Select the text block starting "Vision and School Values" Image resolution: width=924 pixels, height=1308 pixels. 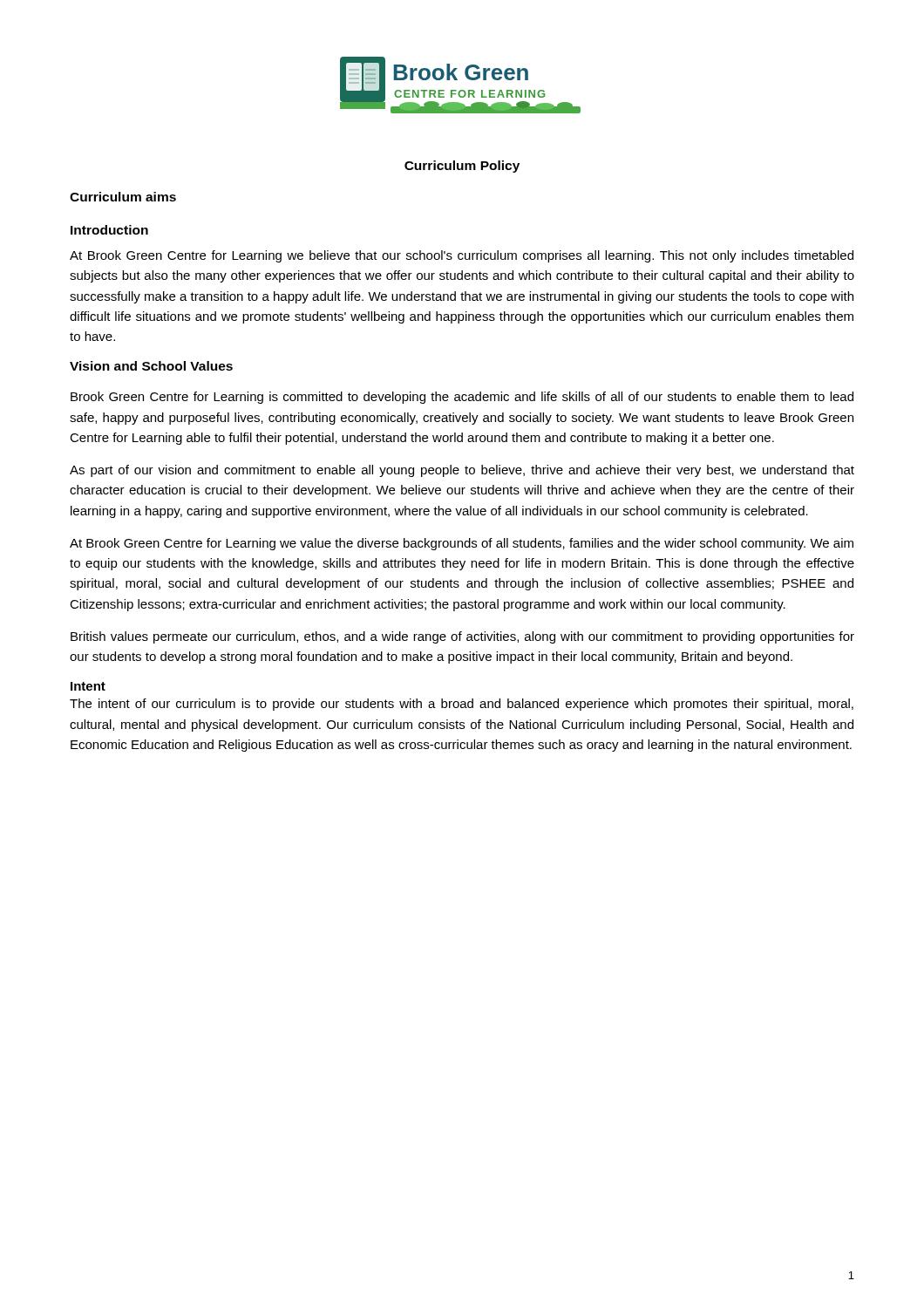151,366
